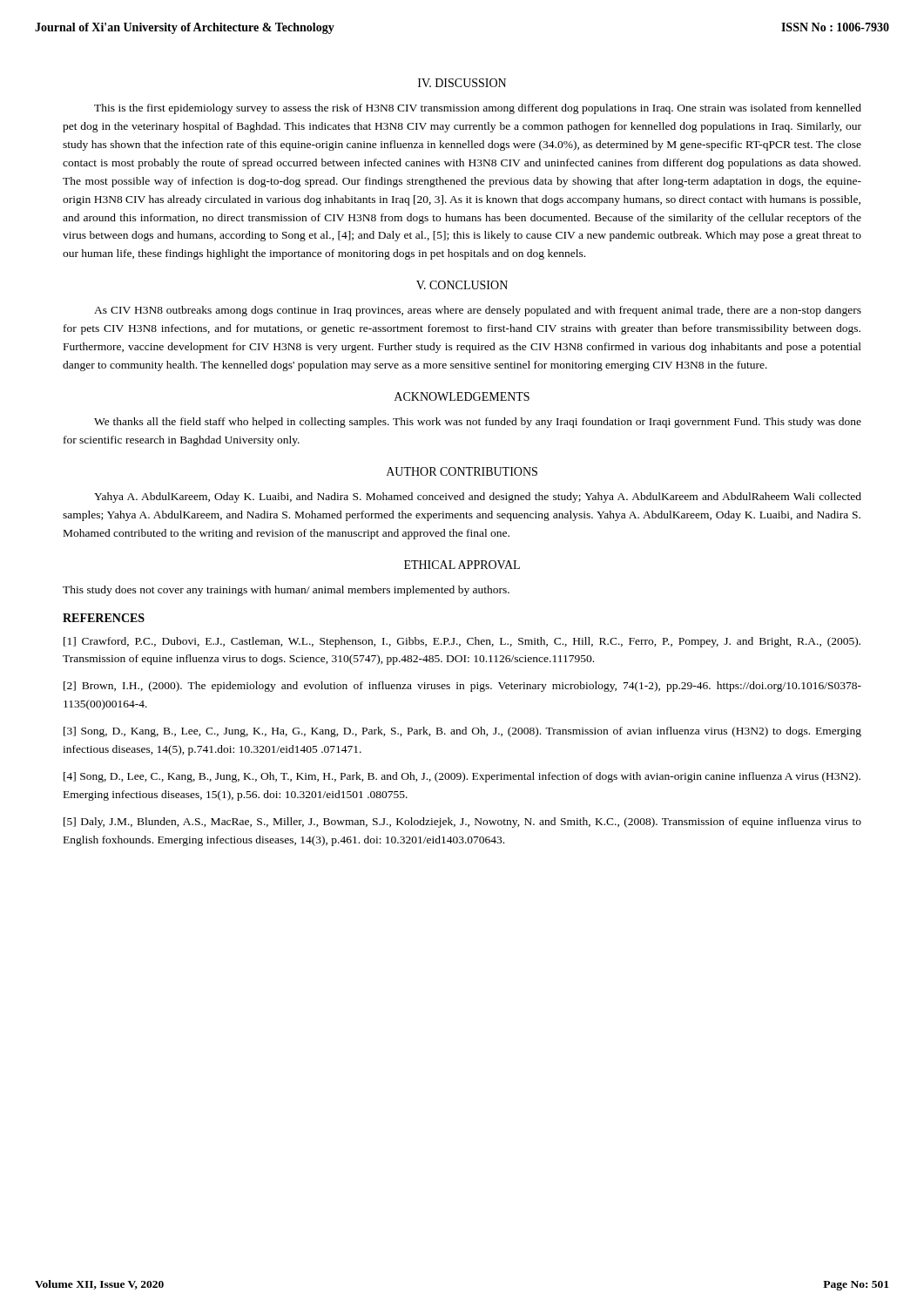Click on the text block that says "This is the"
This screenshot has height=1307, width=924.
pos(462,181)
